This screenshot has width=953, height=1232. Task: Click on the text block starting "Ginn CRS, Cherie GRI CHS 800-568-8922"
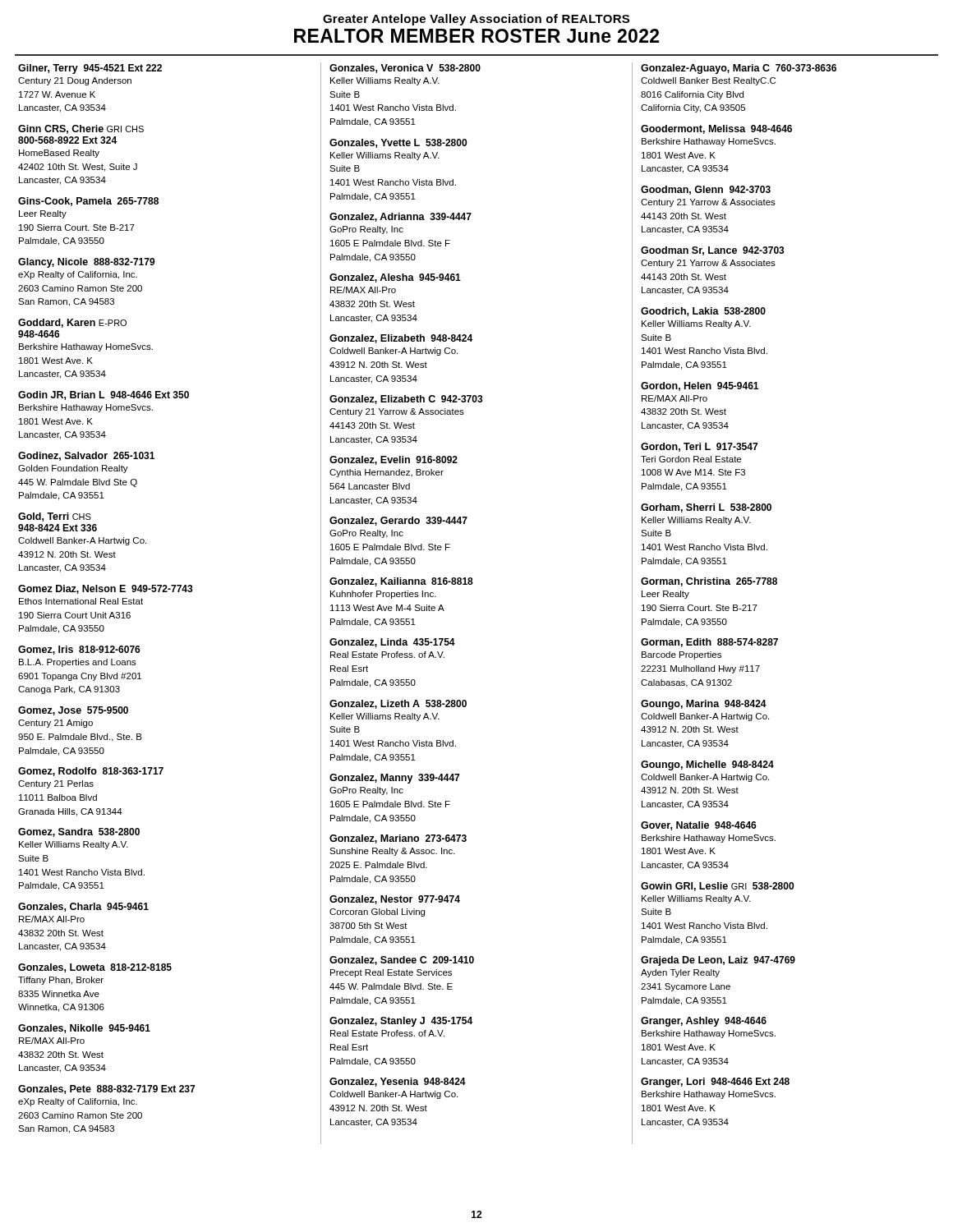pyautogui.click(x=81, y=129)
